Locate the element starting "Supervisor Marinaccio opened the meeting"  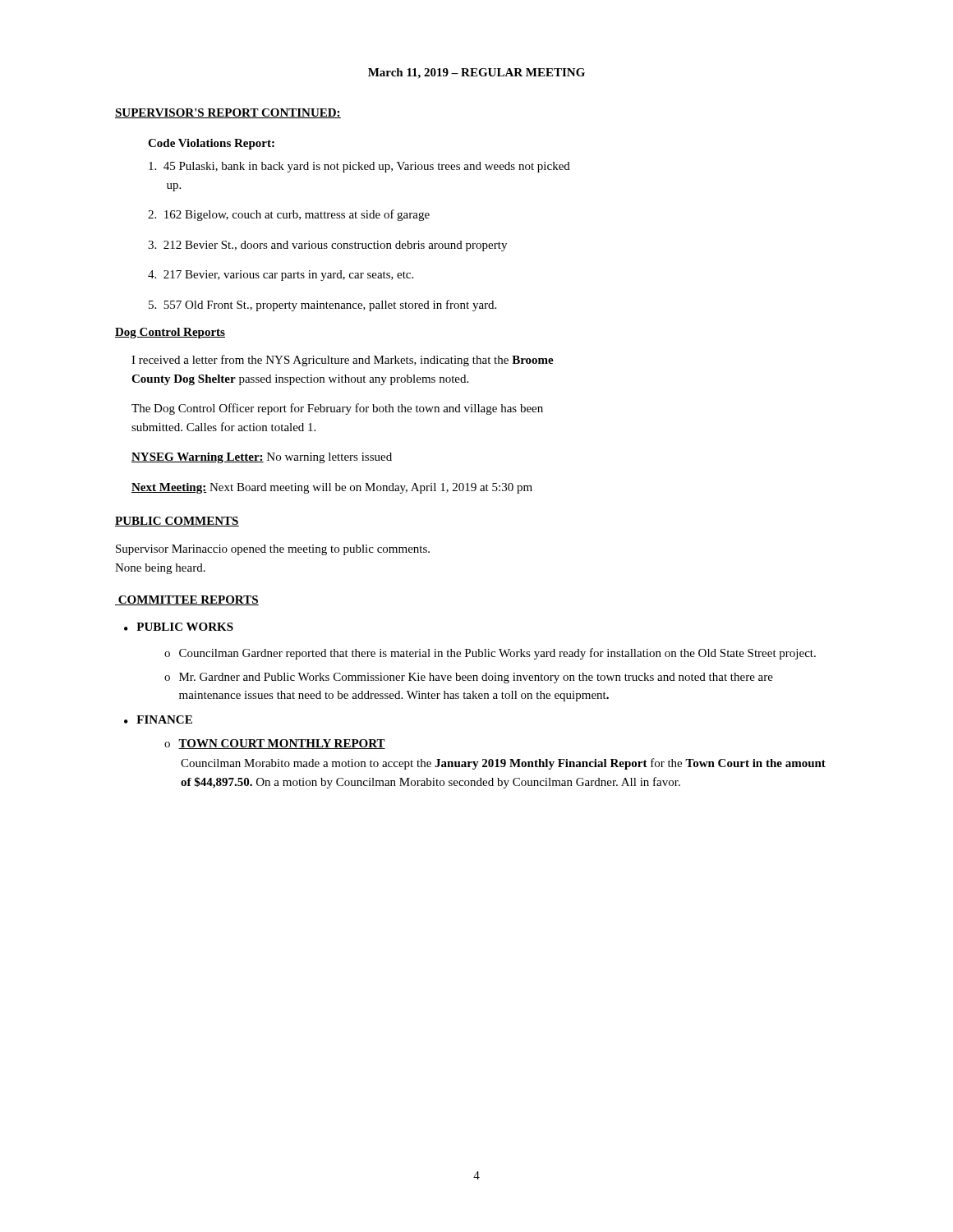[x=273, y=558]
